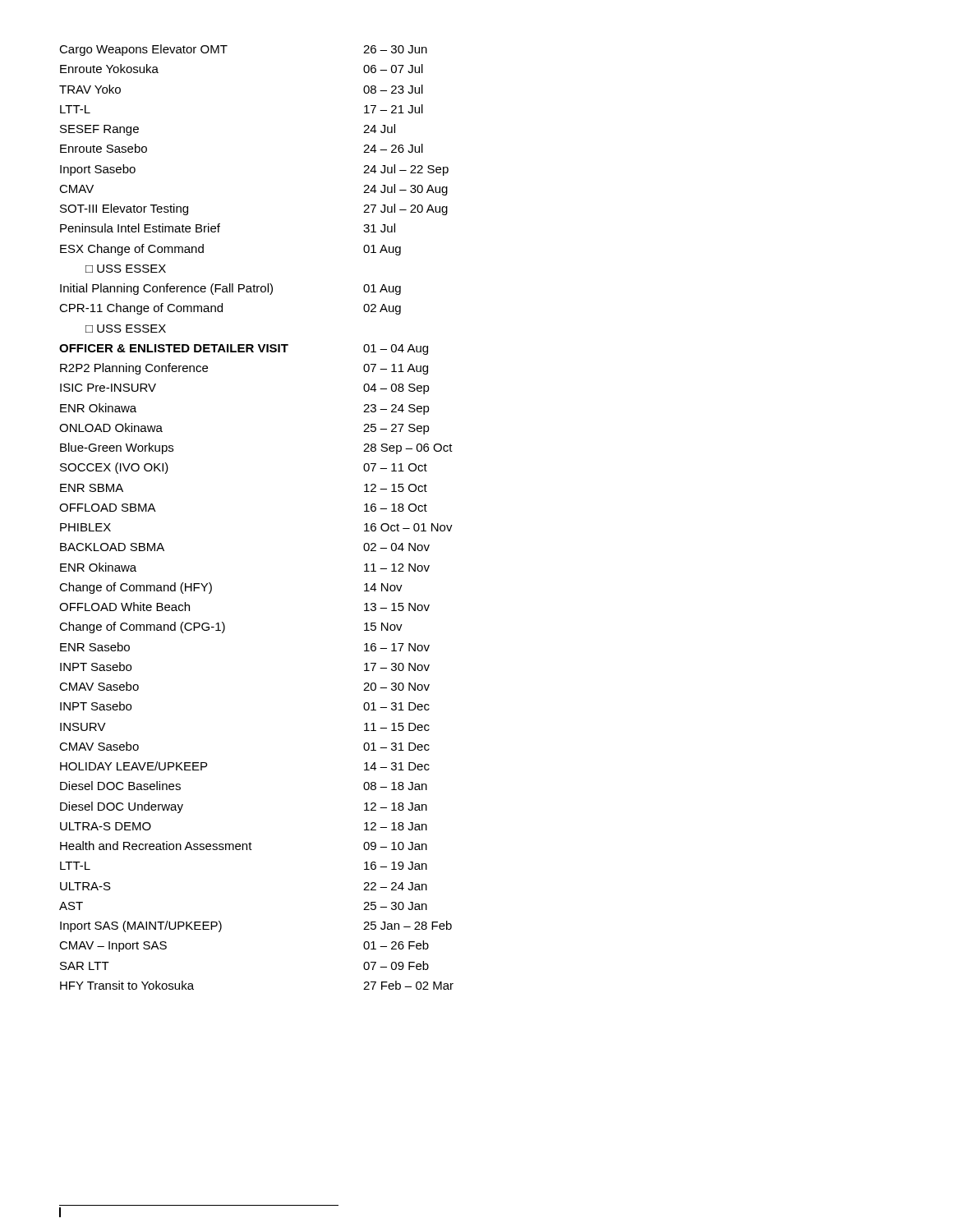Screen dimensions: 1232x953
Task: Point to the block beginning "SOT-III Elevator Testing"
Action: pyautogui.click(x=127, y=209)
